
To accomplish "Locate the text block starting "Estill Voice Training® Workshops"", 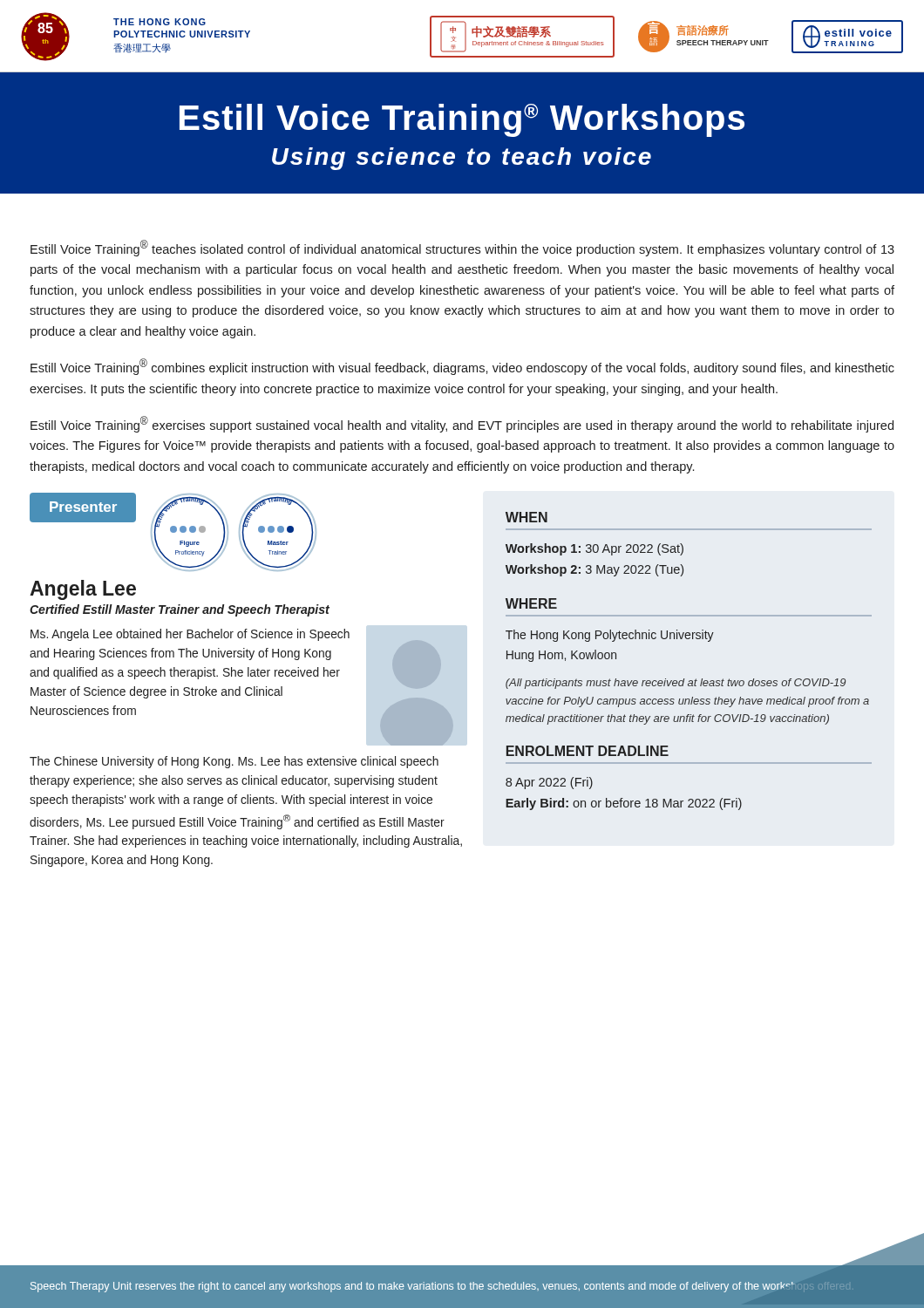I will click(x=462, y=135).
